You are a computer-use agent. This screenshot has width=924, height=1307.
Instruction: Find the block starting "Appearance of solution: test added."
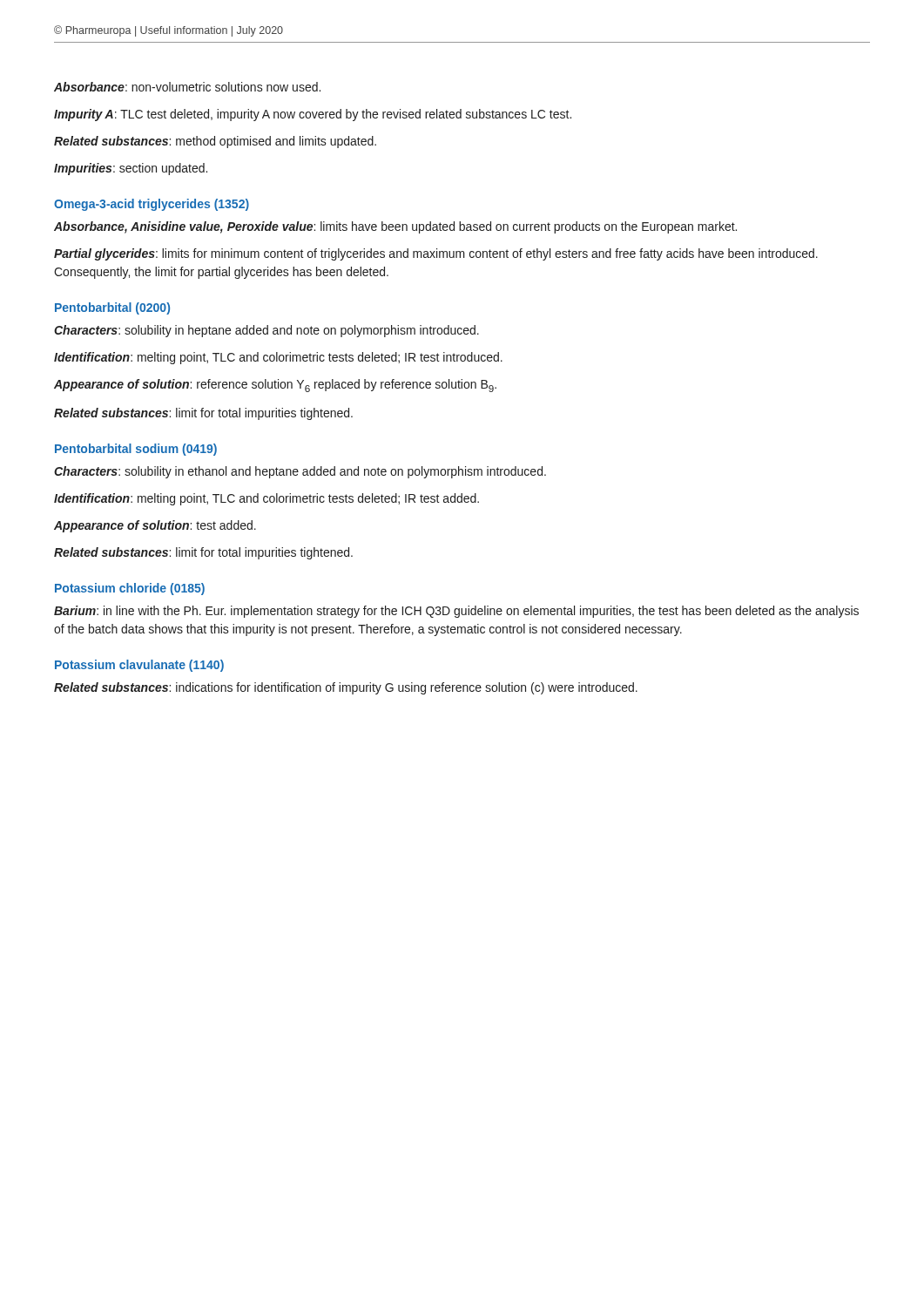[155, 526]
